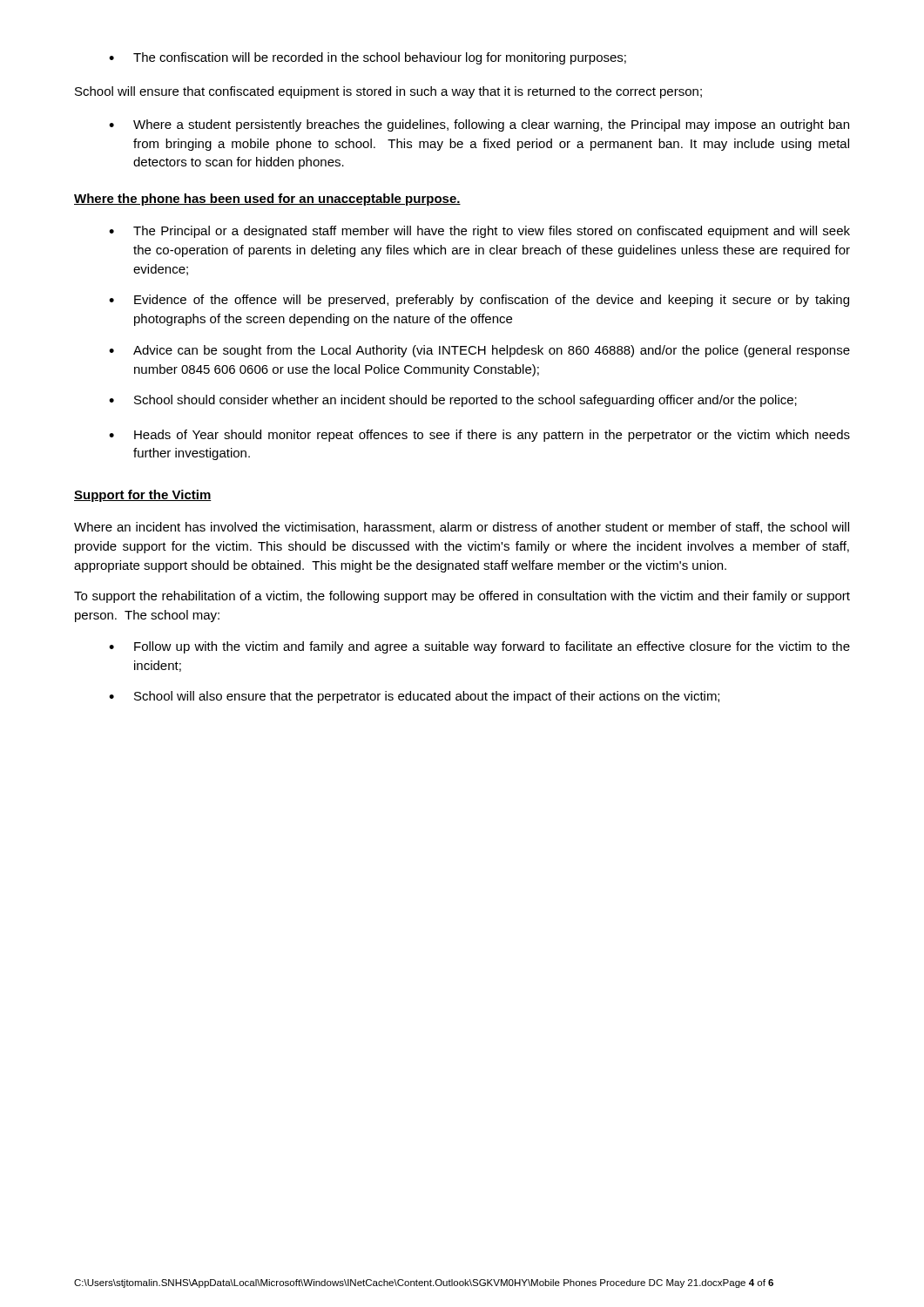
Task: Find the section header that says "Support for the Victim"
Action: point(142,495)
